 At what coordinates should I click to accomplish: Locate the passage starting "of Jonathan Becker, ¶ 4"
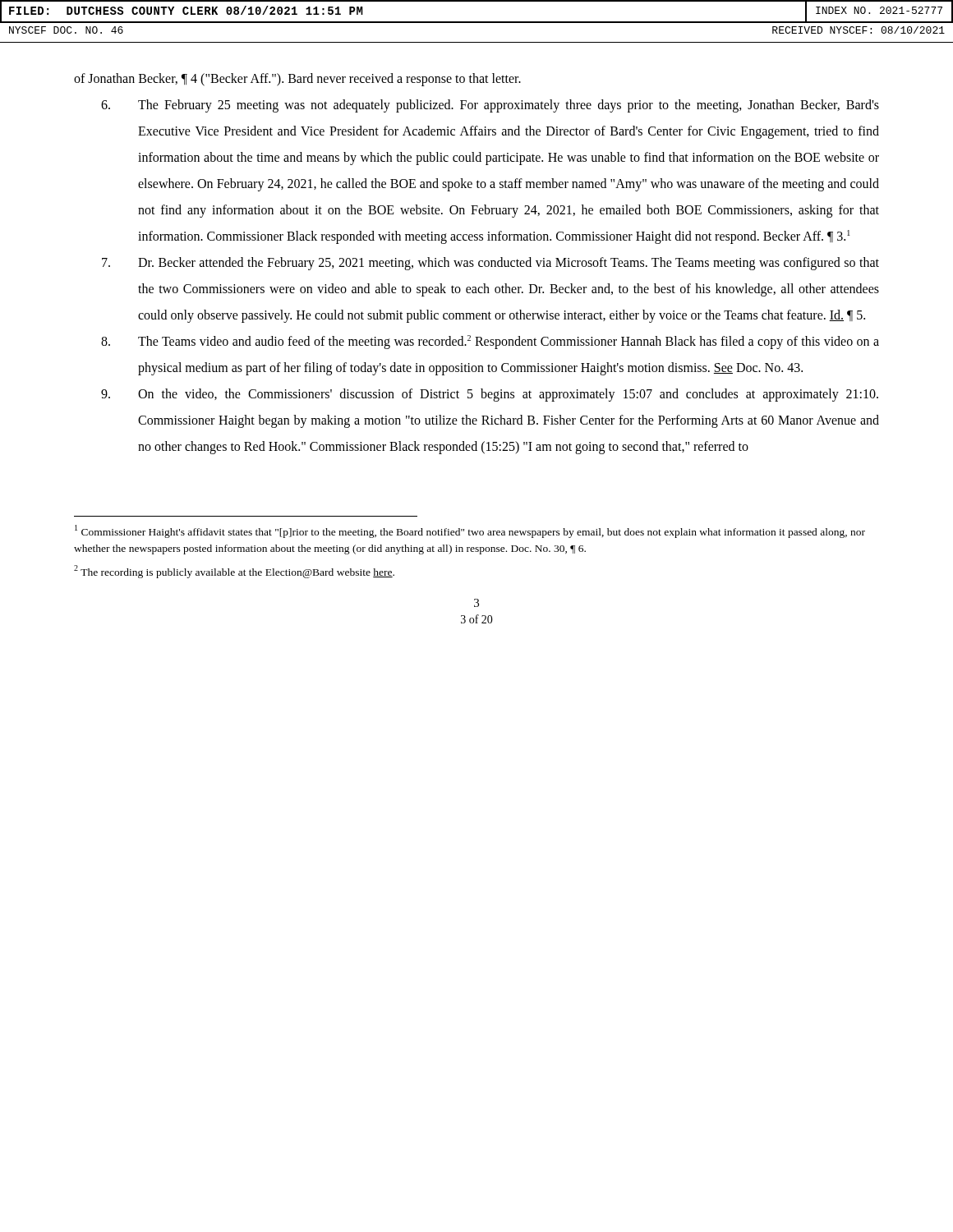[298, 78]
